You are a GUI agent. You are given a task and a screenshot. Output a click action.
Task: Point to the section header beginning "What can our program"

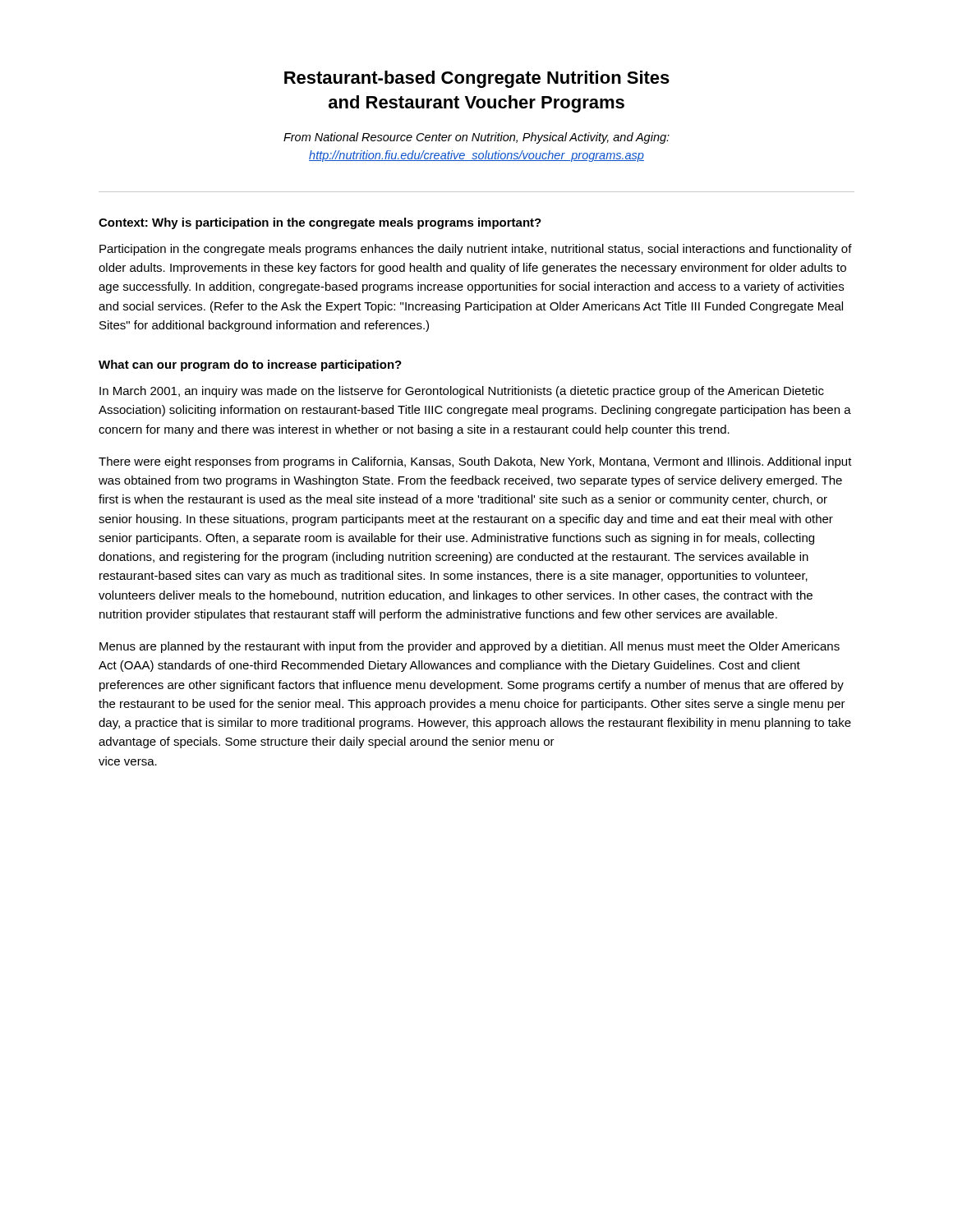coord(250,364)
